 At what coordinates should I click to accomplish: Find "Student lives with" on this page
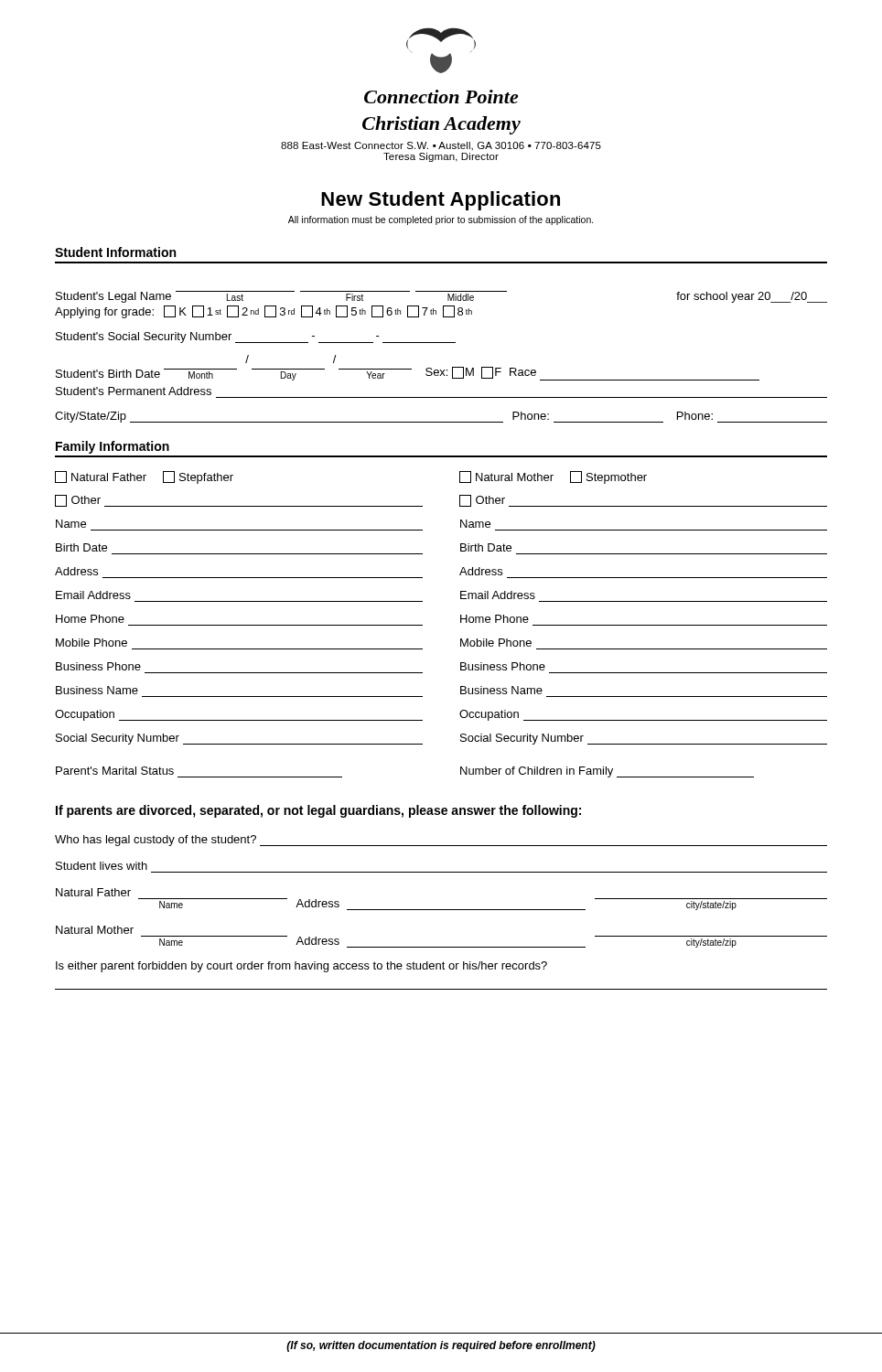[x=441, y=865]
